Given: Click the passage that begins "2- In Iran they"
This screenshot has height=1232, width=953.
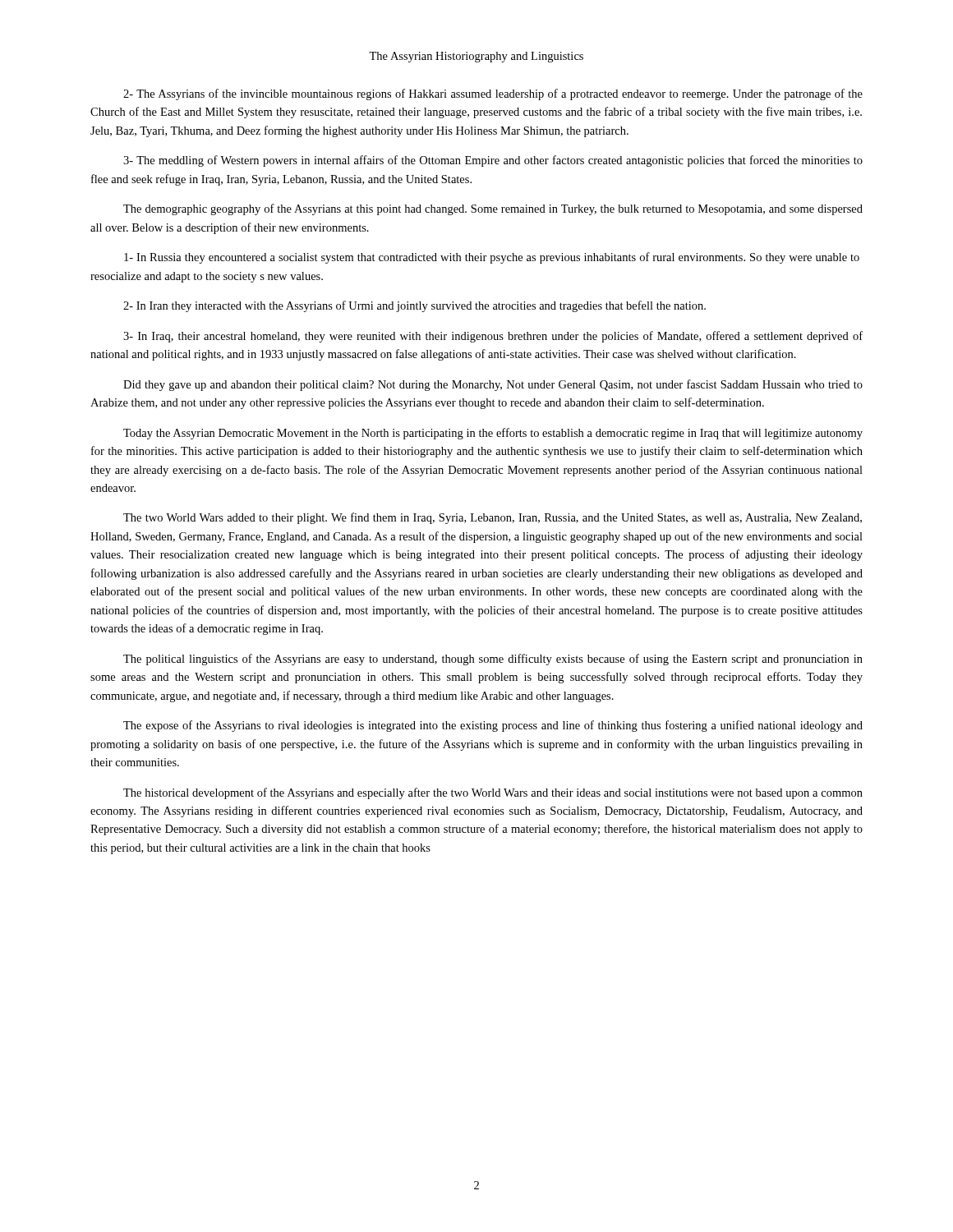Looking at the screenshot, I should (415, 306).
